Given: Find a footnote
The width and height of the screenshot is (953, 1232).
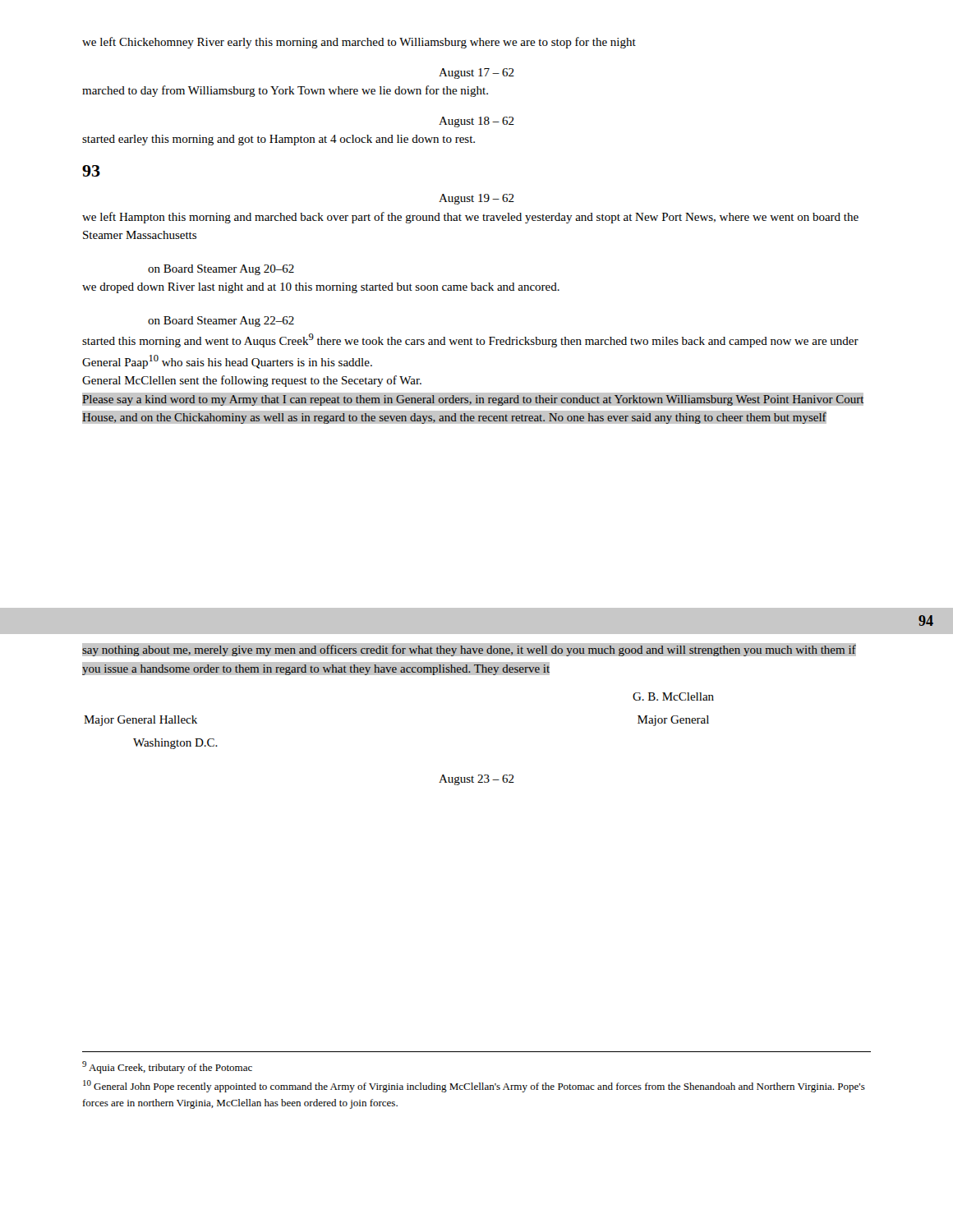Looking at the screenshot, I should coord(474,1084).
